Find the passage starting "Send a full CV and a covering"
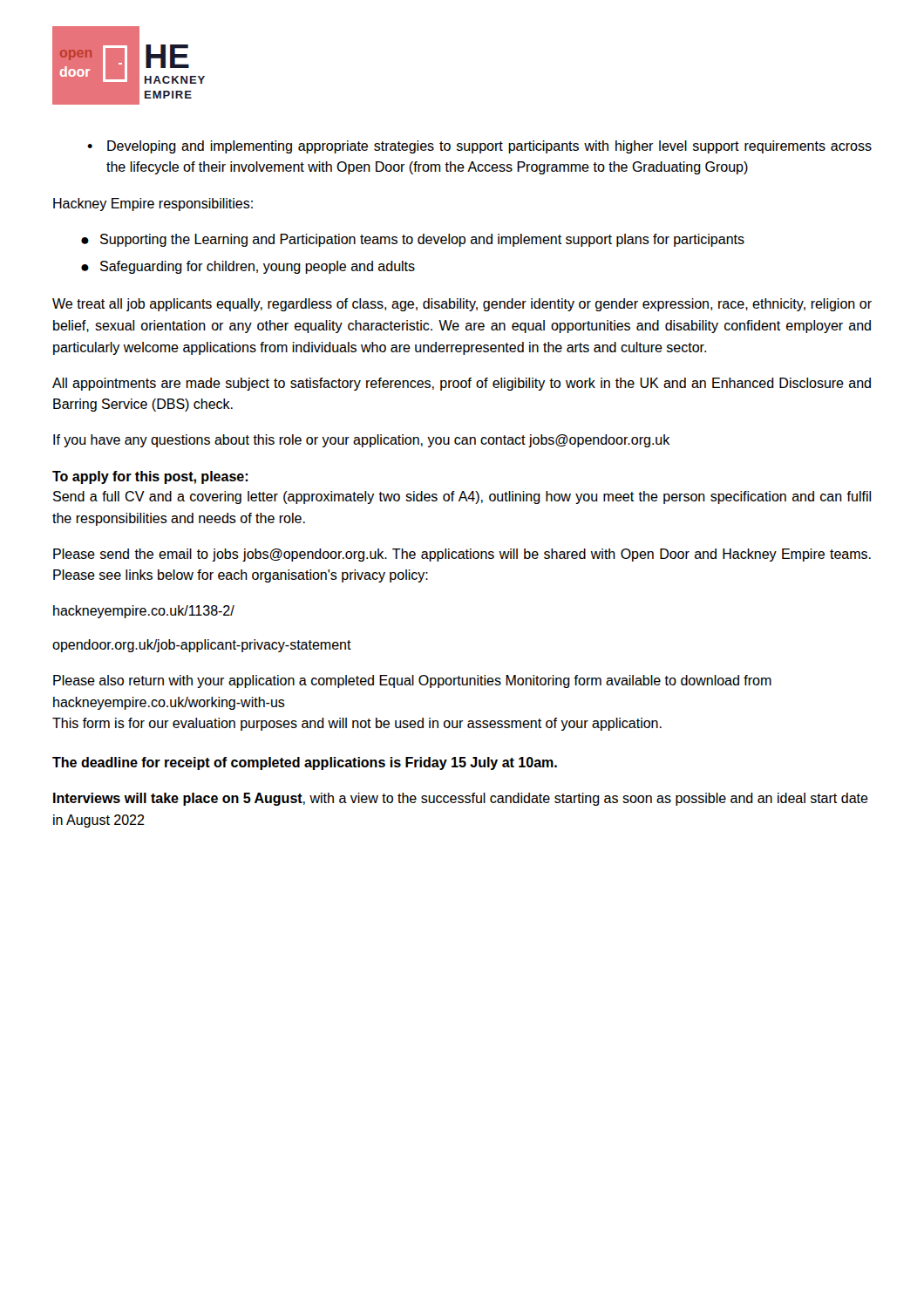 (x=462, y=507)
